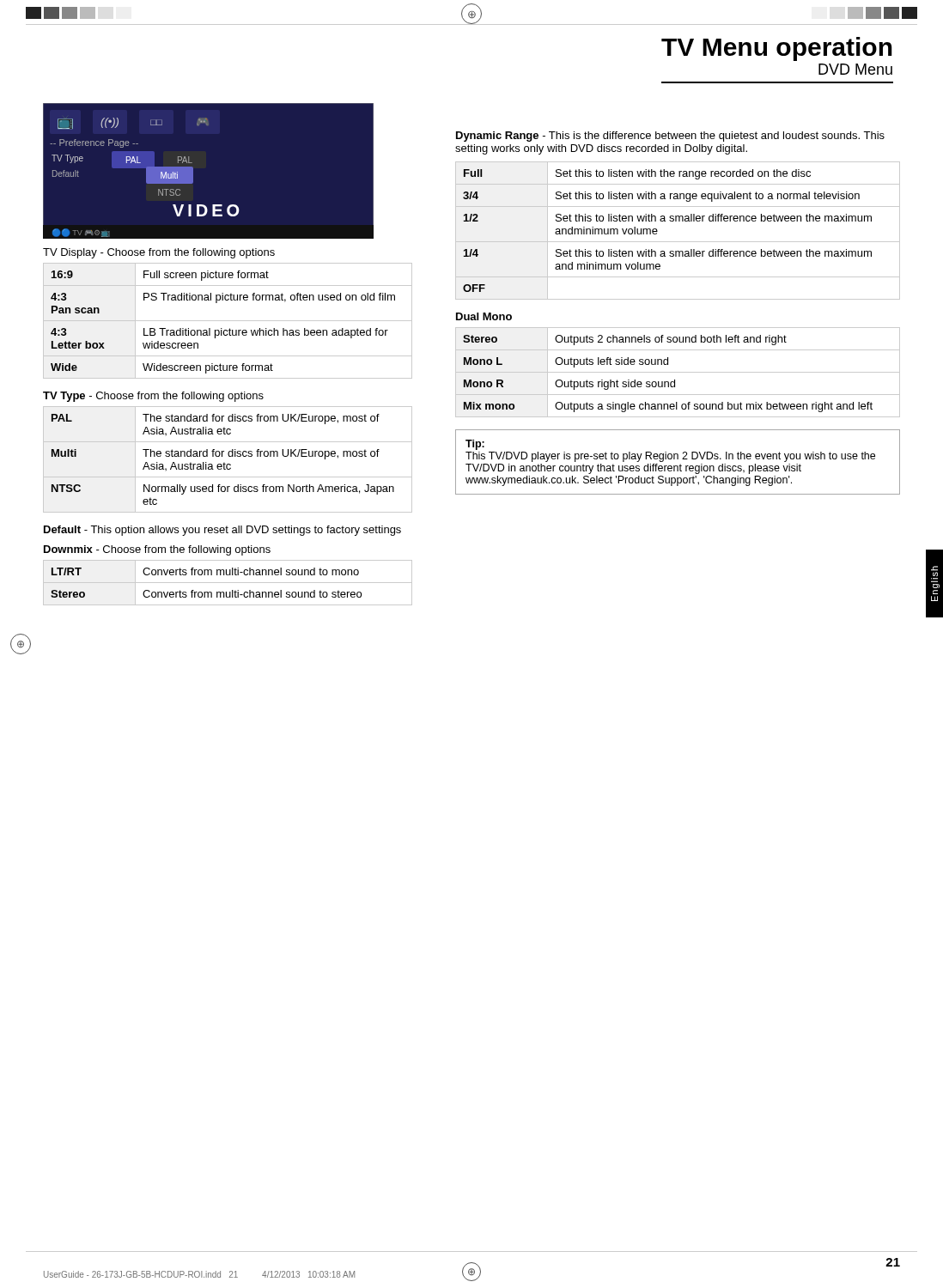Locate the text block containing "Tip: This TV/DVD"
This screenshot has height=1288, width=943.
tap(671, 462)
